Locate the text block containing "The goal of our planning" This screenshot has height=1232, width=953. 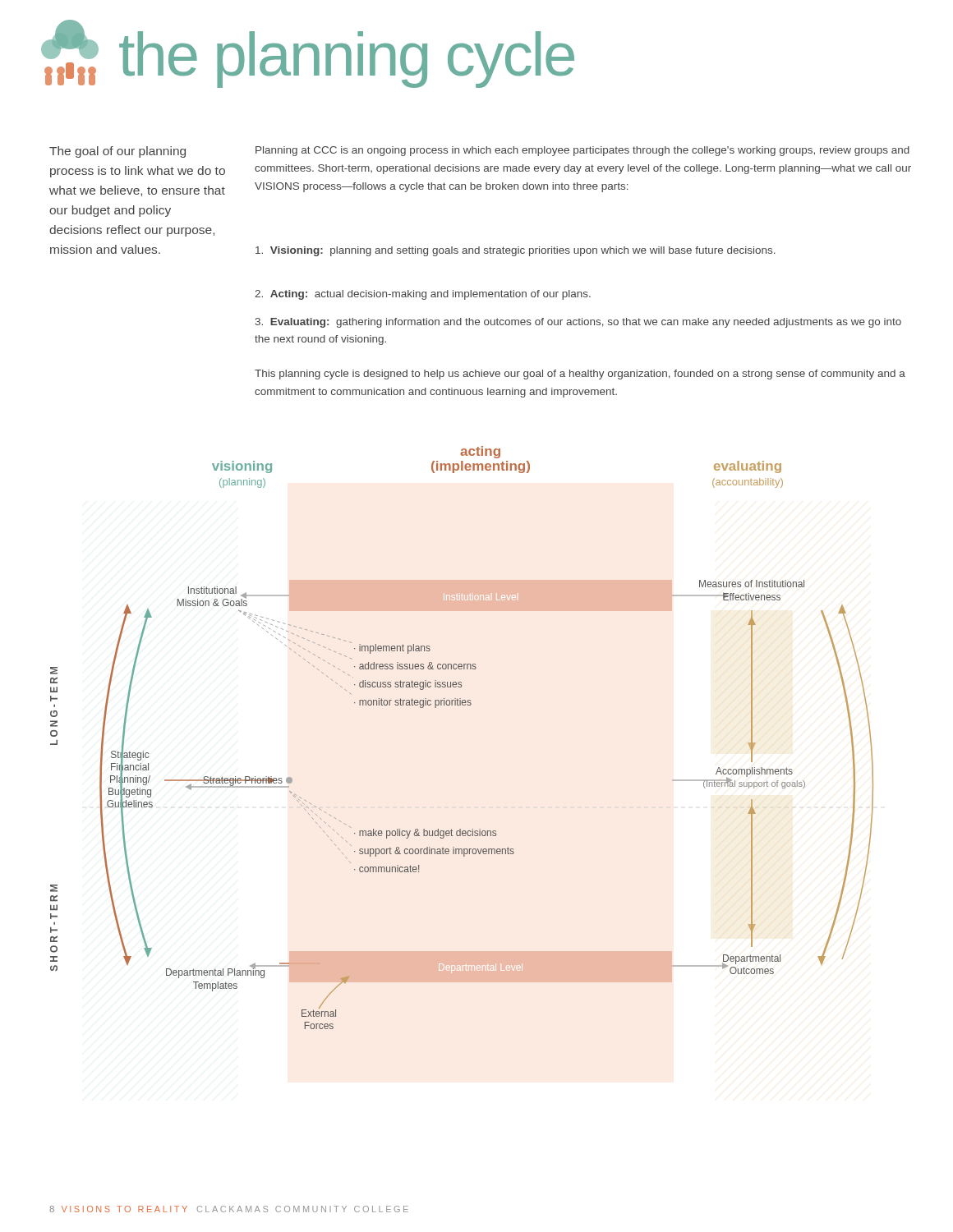coord(138,200)
